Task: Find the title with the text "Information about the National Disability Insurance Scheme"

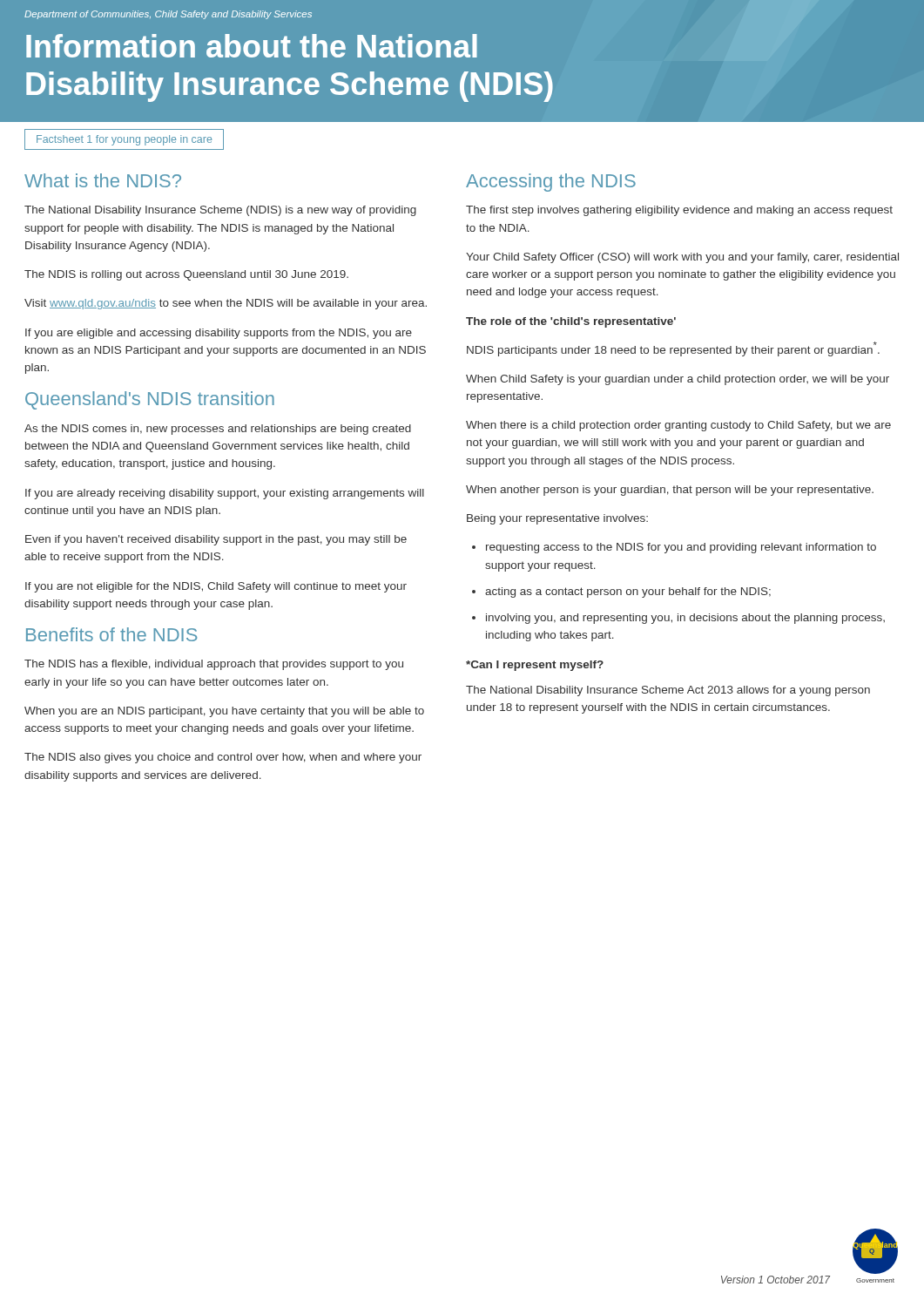Action: click(x=289, y=65)
